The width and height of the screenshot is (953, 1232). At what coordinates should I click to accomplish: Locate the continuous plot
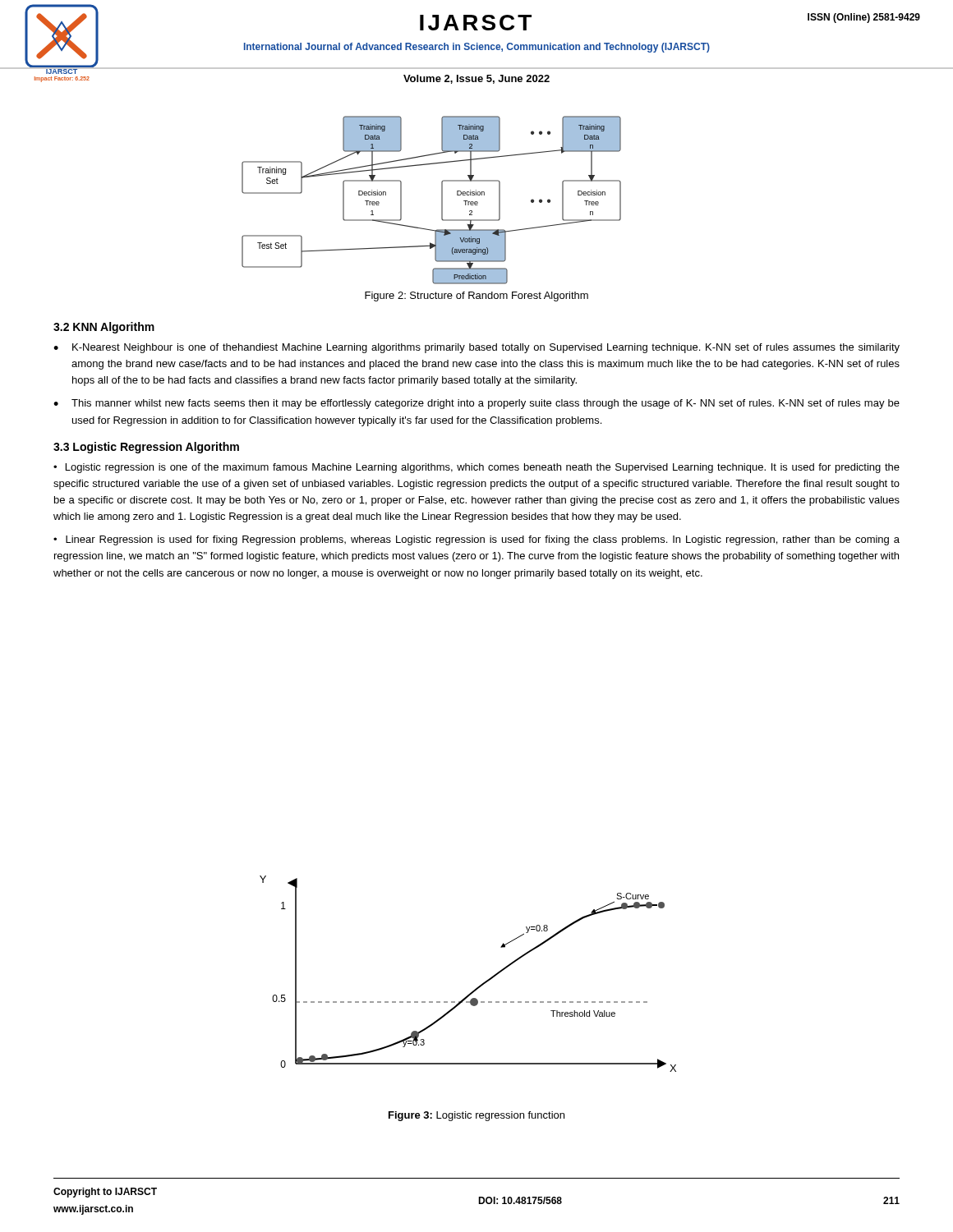476,987
